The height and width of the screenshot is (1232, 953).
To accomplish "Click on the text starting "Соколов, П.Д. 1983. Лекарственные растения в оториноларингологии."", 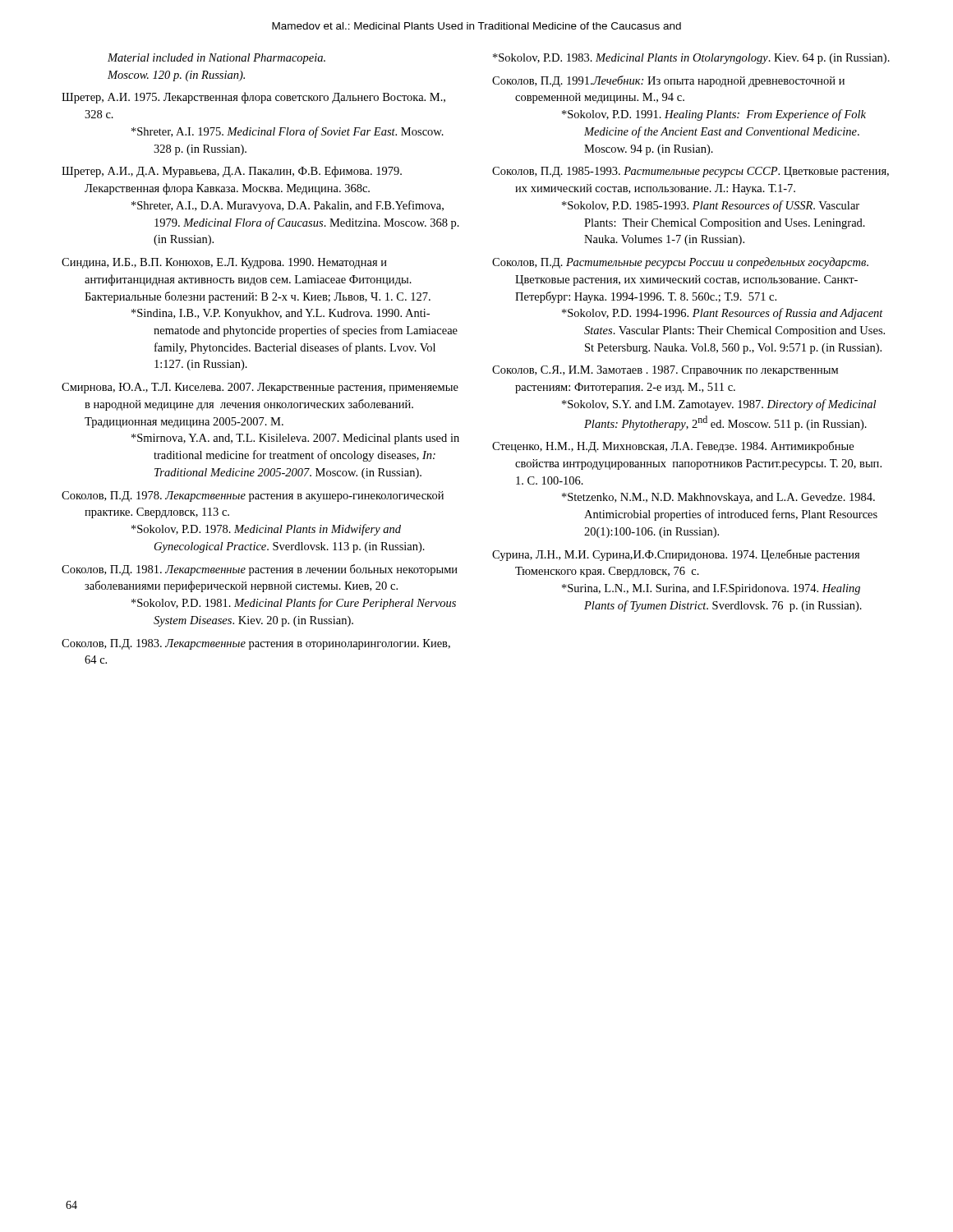I will (x=256, y=651).
